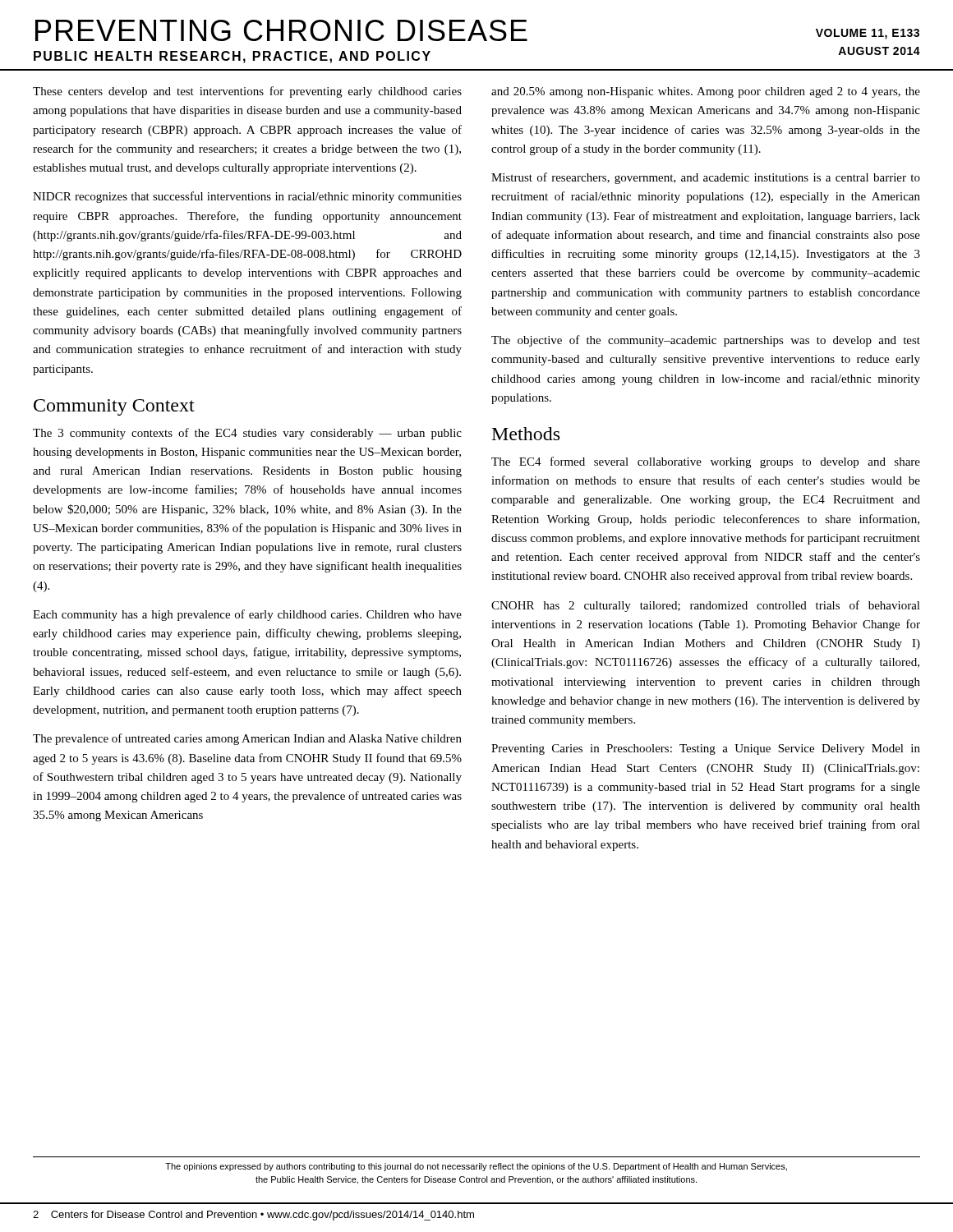Find the text starting "CNOHR has 2"
This screenshot has width=953, height=1232.
pos(706,663)
